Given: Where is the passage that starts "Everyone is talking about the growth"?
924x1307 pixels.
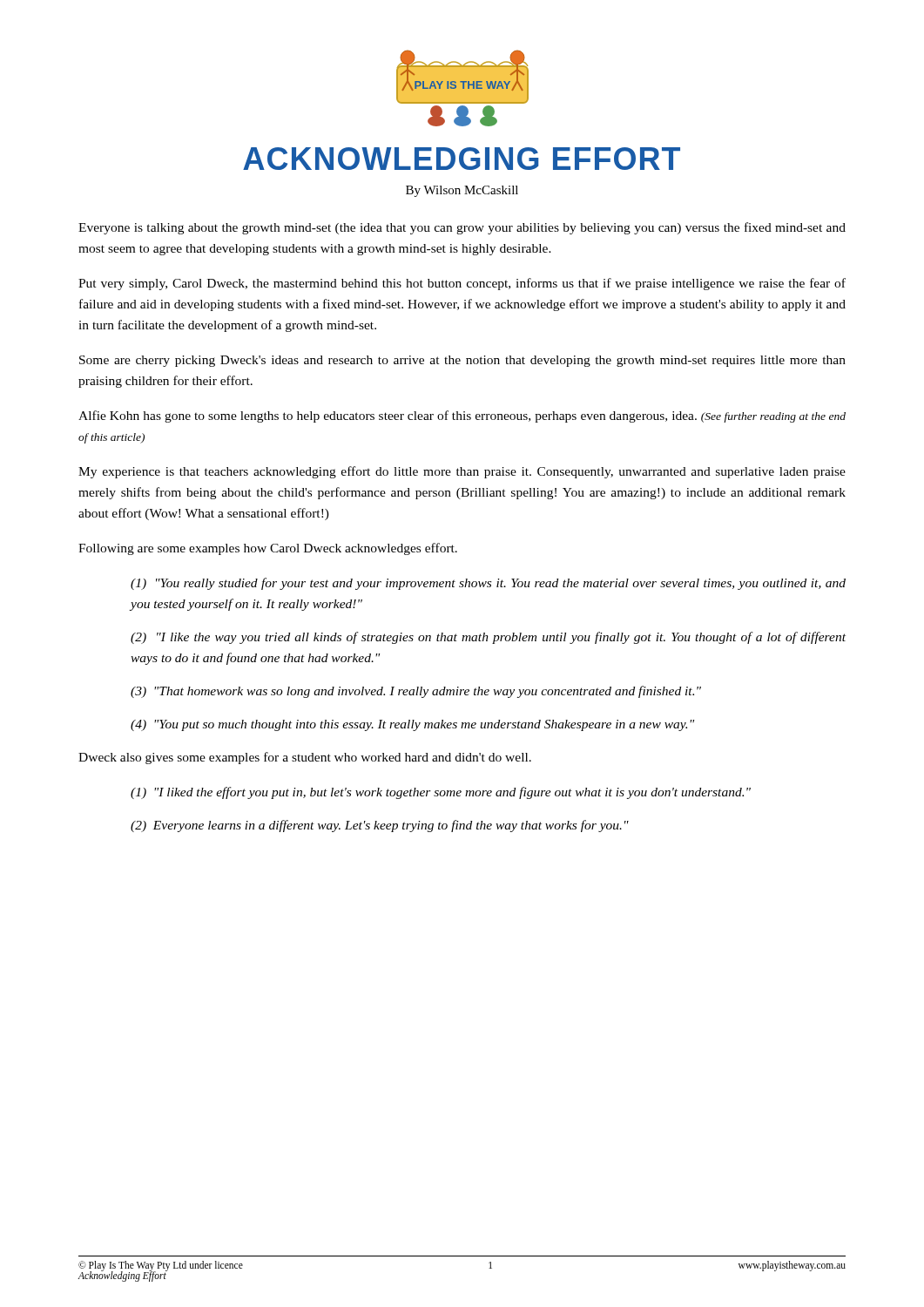Looking at the screenshot, I should coord(462,237).
